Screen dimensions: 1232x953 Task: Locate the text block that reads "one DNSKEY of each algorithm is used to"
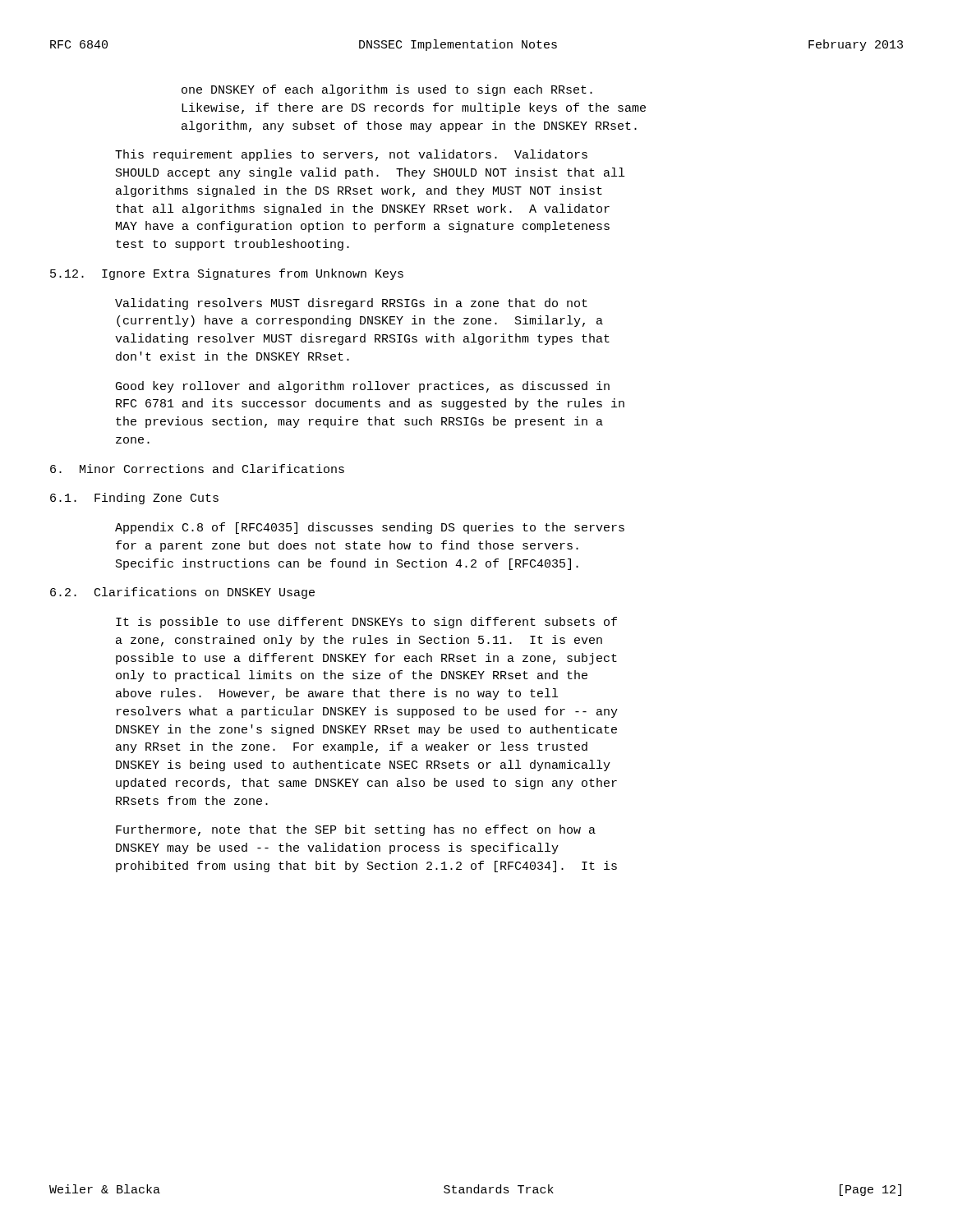click(414, 109)
